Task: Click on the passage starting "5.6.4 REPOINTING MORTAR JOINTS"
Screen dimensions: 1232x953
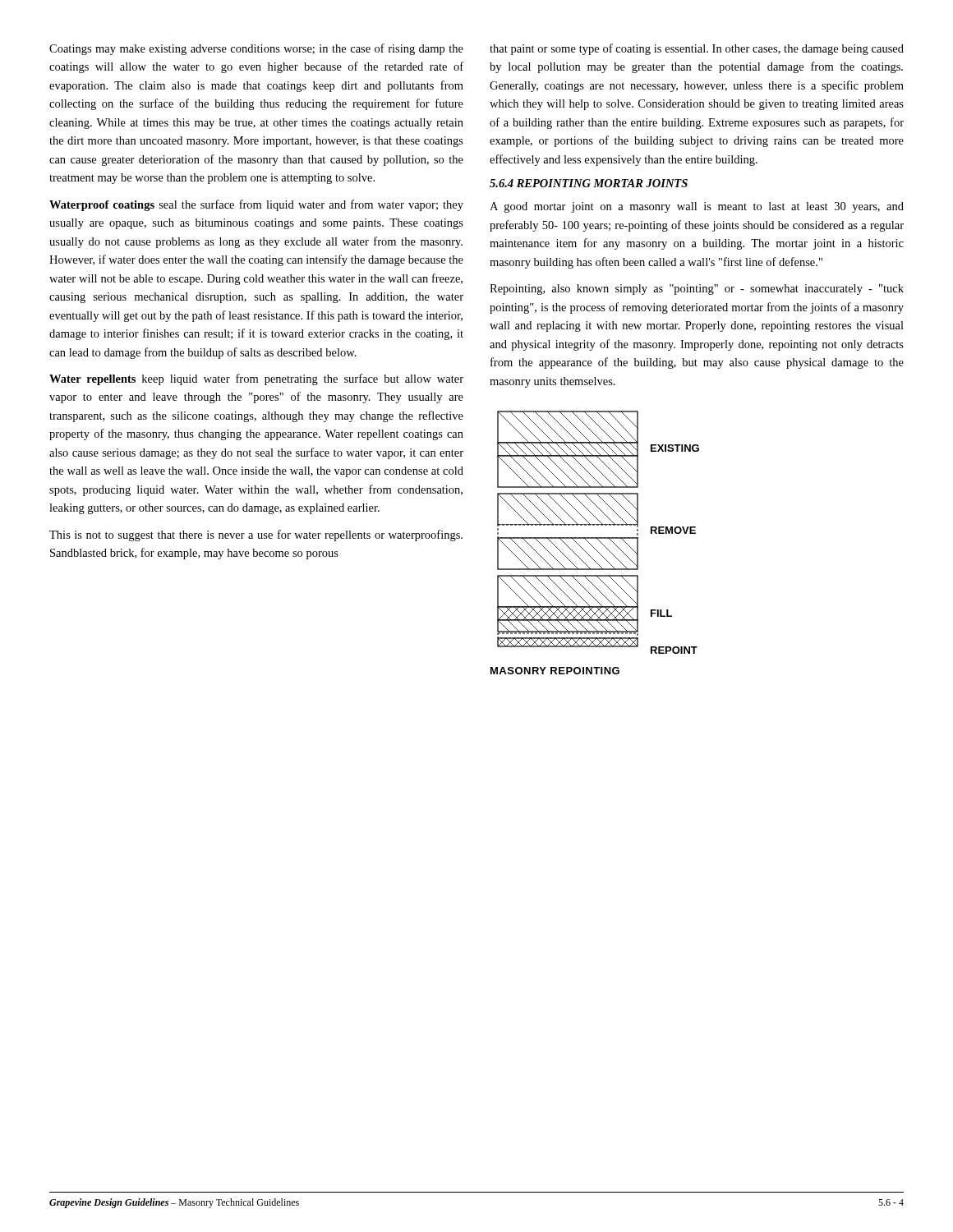Action: [x=589, y=183]
